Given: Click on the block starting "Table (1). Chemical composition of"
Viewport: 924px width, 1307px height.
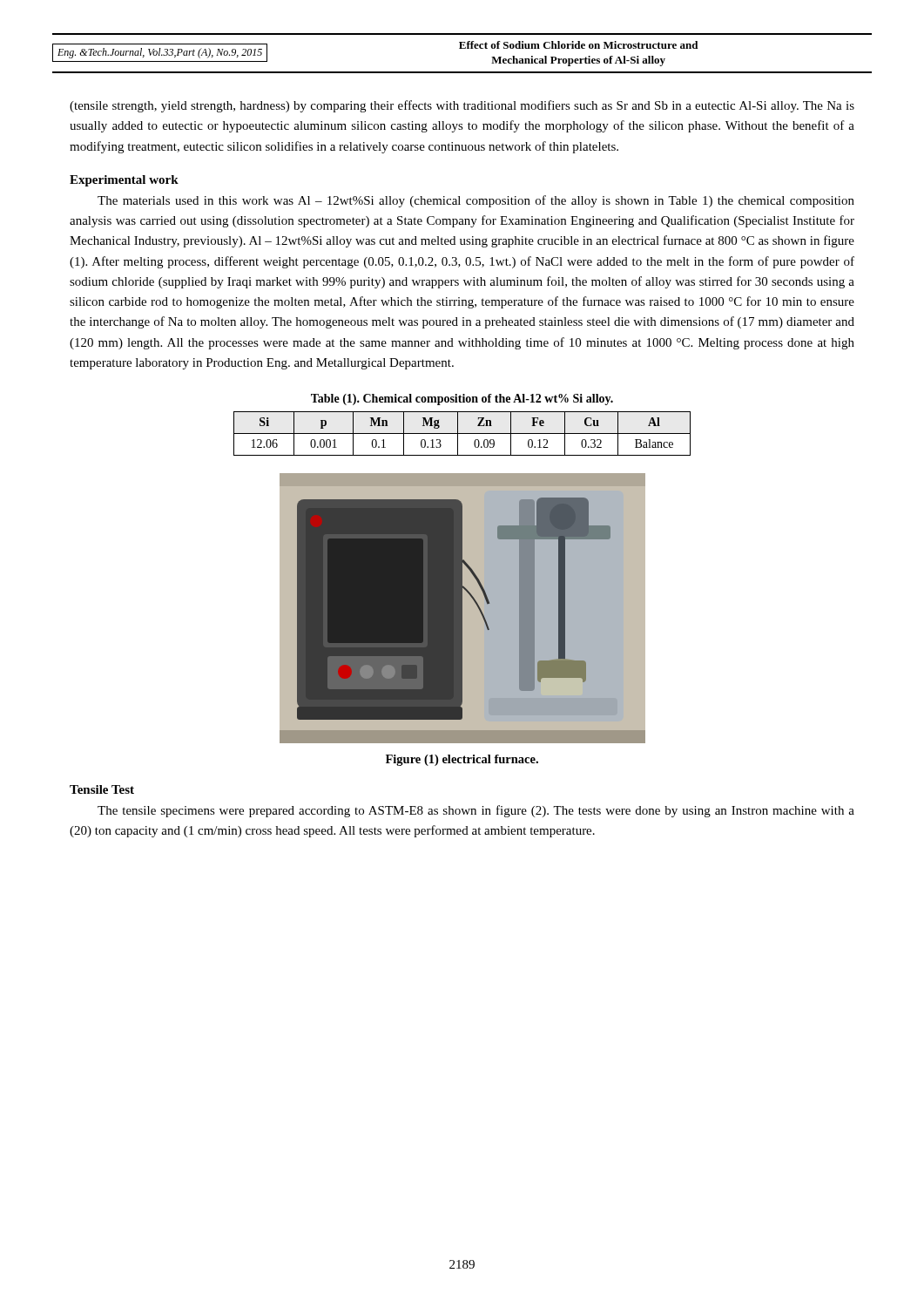Looking at the screenshot, I should pos(462,399).
